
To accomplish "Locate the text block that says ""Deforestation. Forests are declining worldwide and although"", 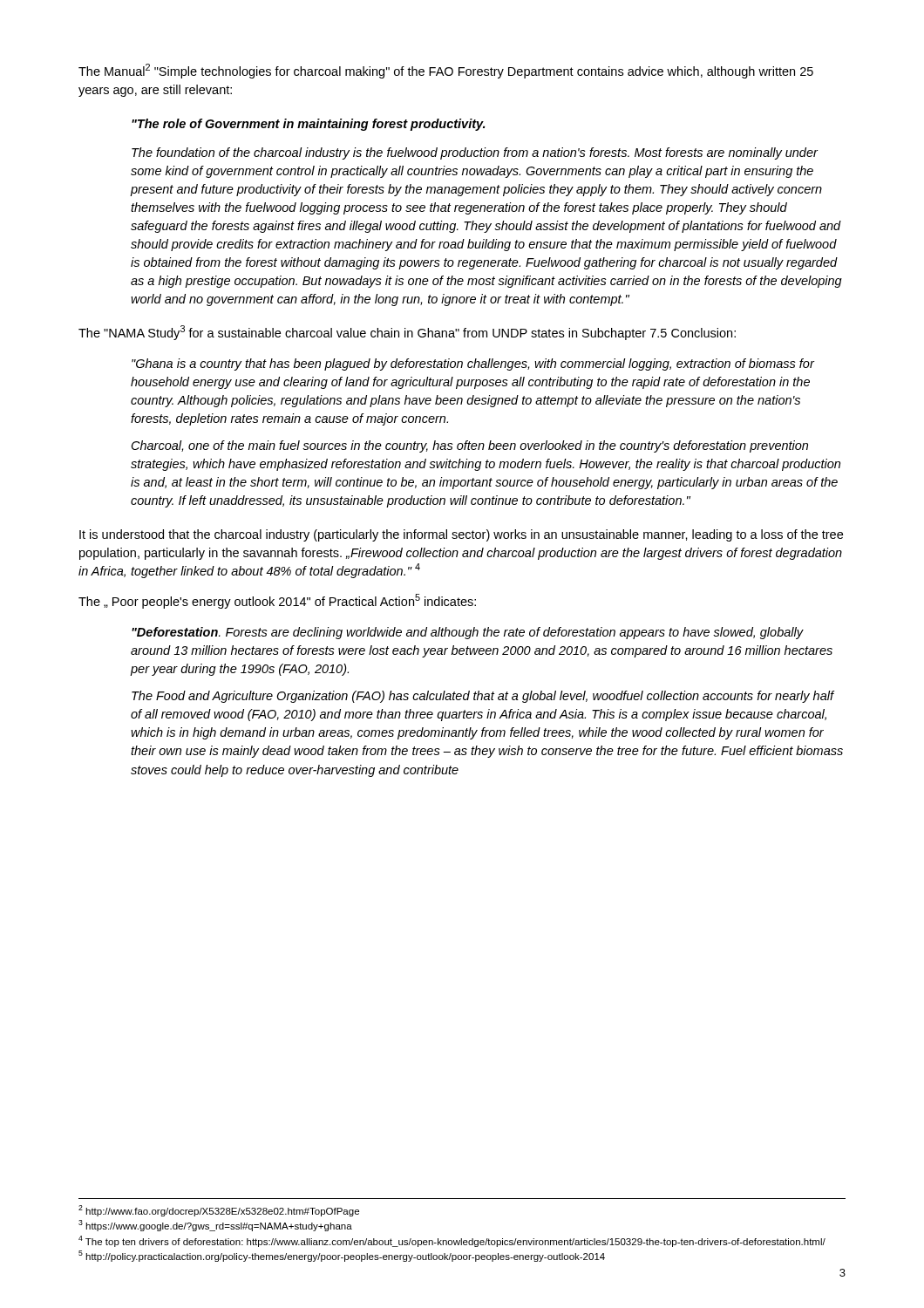I will pos(488,701).
